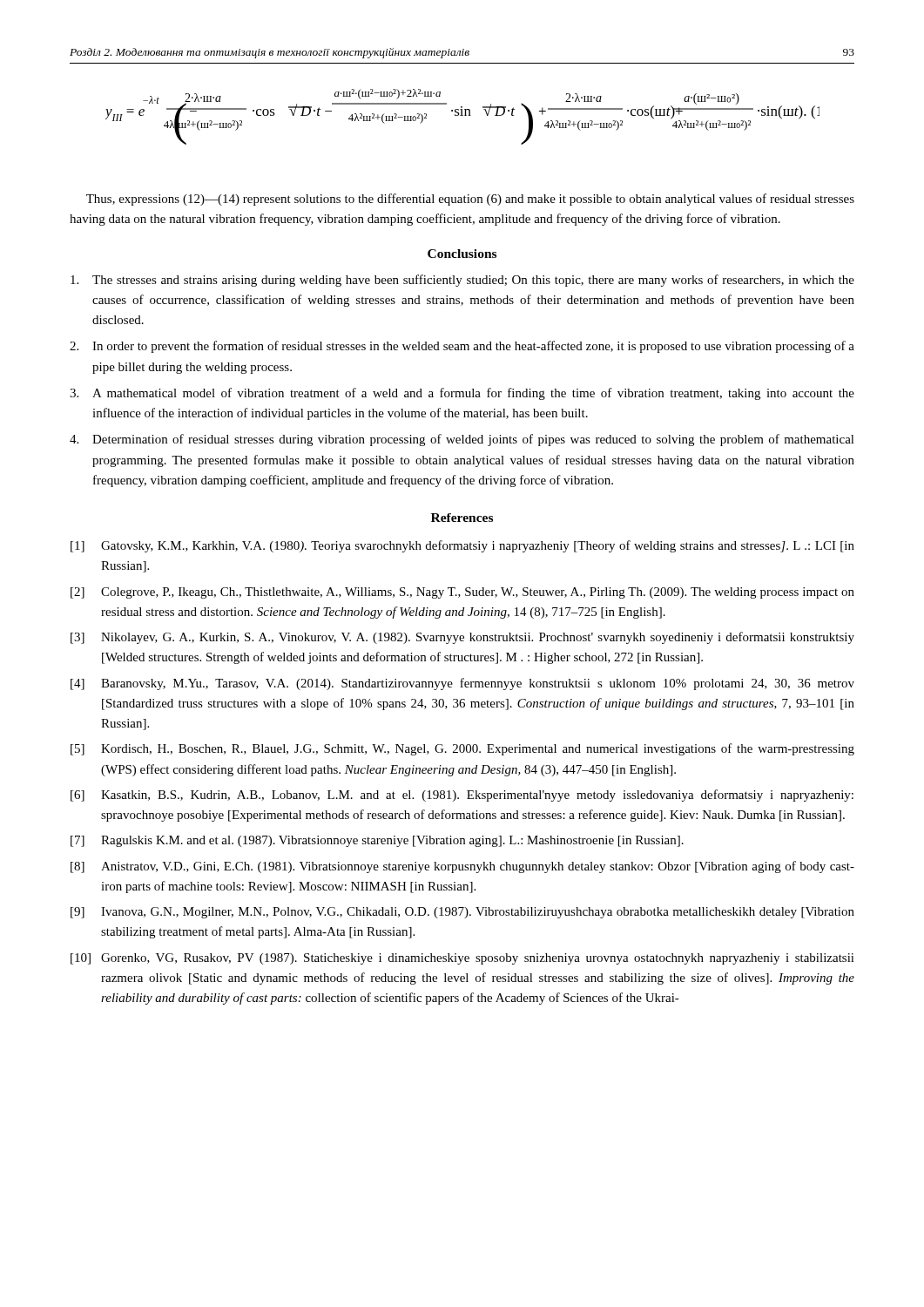Viewport: 924px width, 1307px height.
Task: Select the element starting "[1] Gatovsky, K.M., Karkhin, V.A. (1980)."
Action: coord(462,556)
